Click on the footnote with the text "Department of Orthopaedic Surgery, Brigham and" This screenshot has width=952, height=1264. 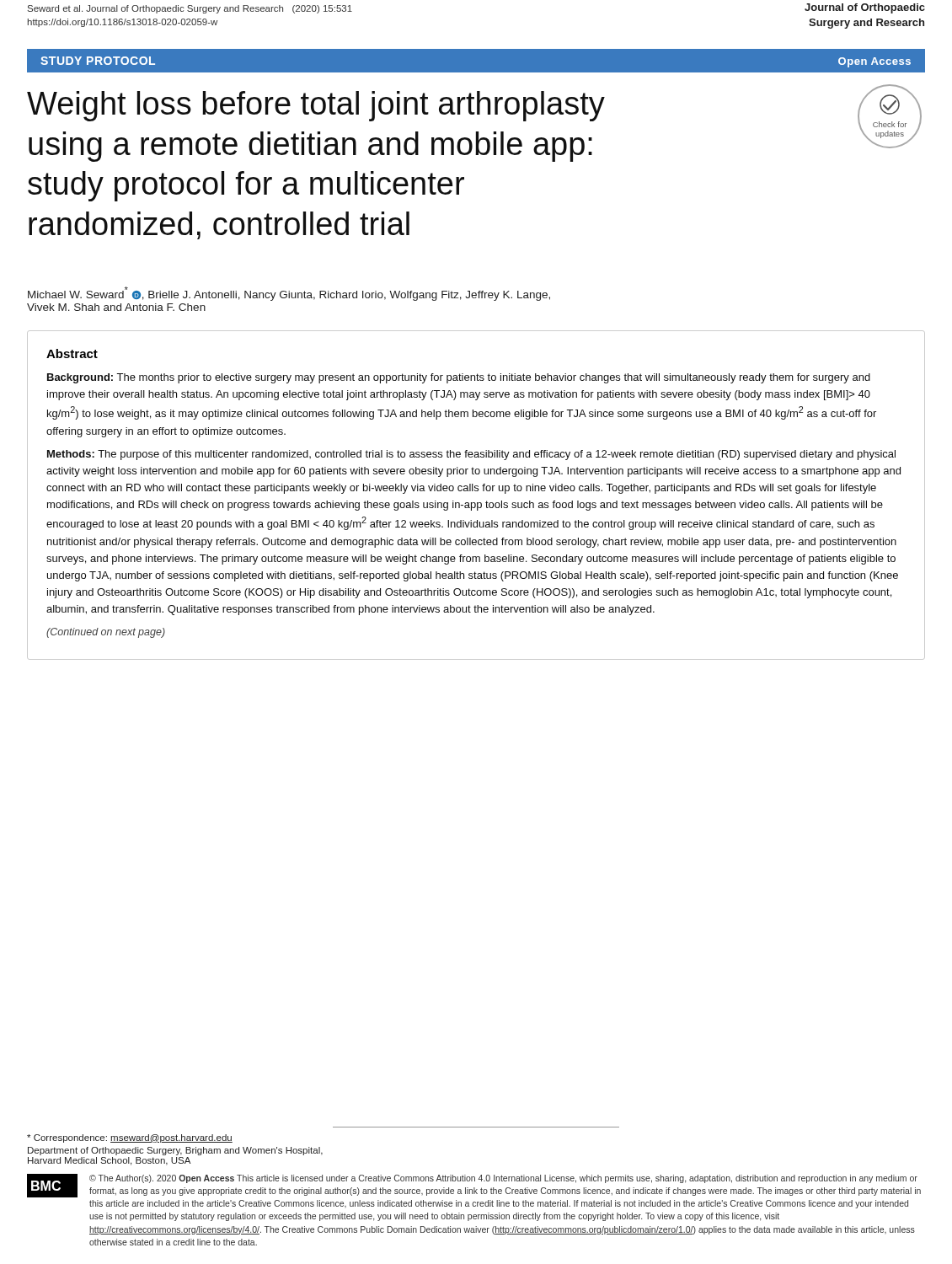pos(175,1155)
